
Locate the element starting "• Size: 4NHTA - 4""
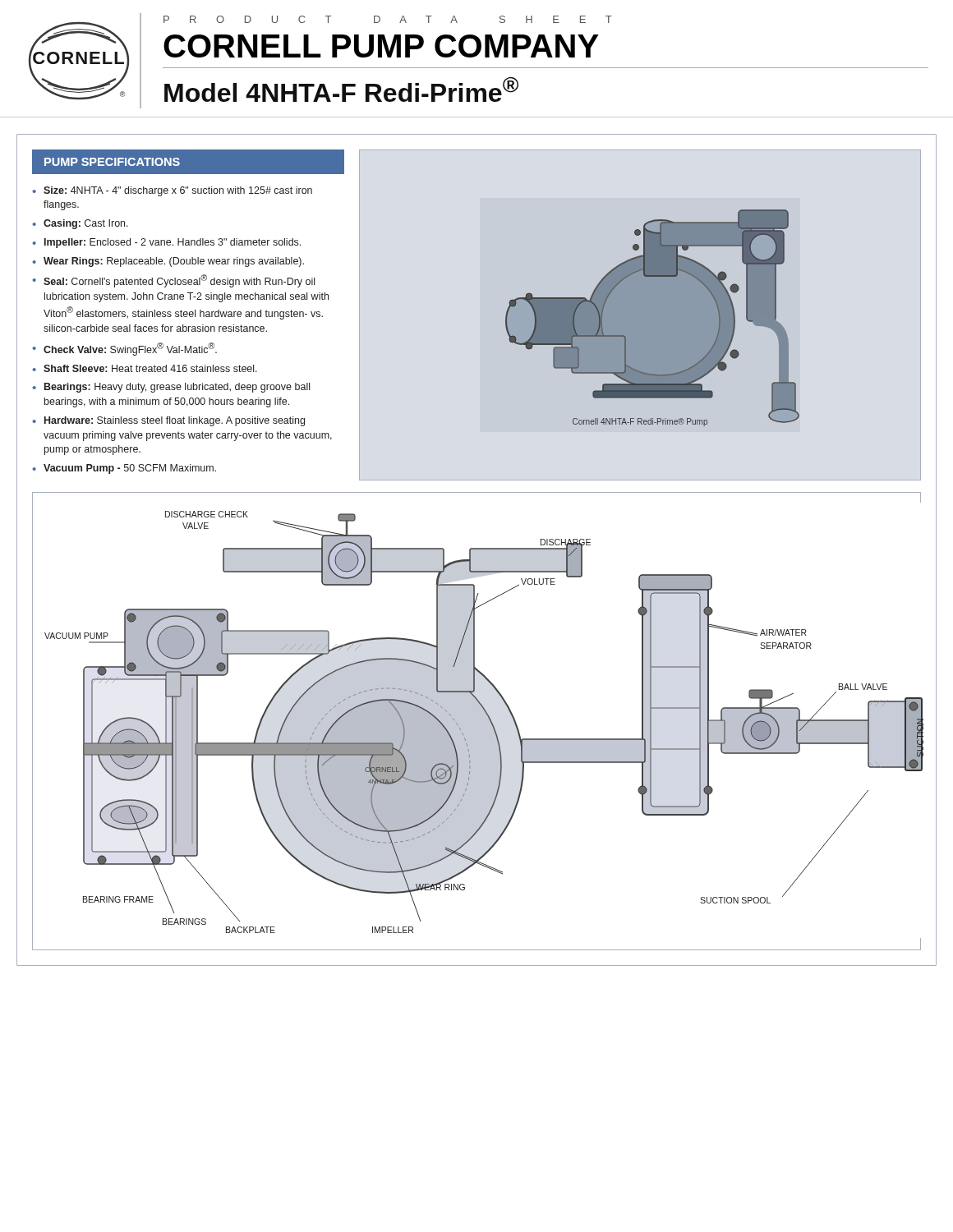(x=172, y=197)
